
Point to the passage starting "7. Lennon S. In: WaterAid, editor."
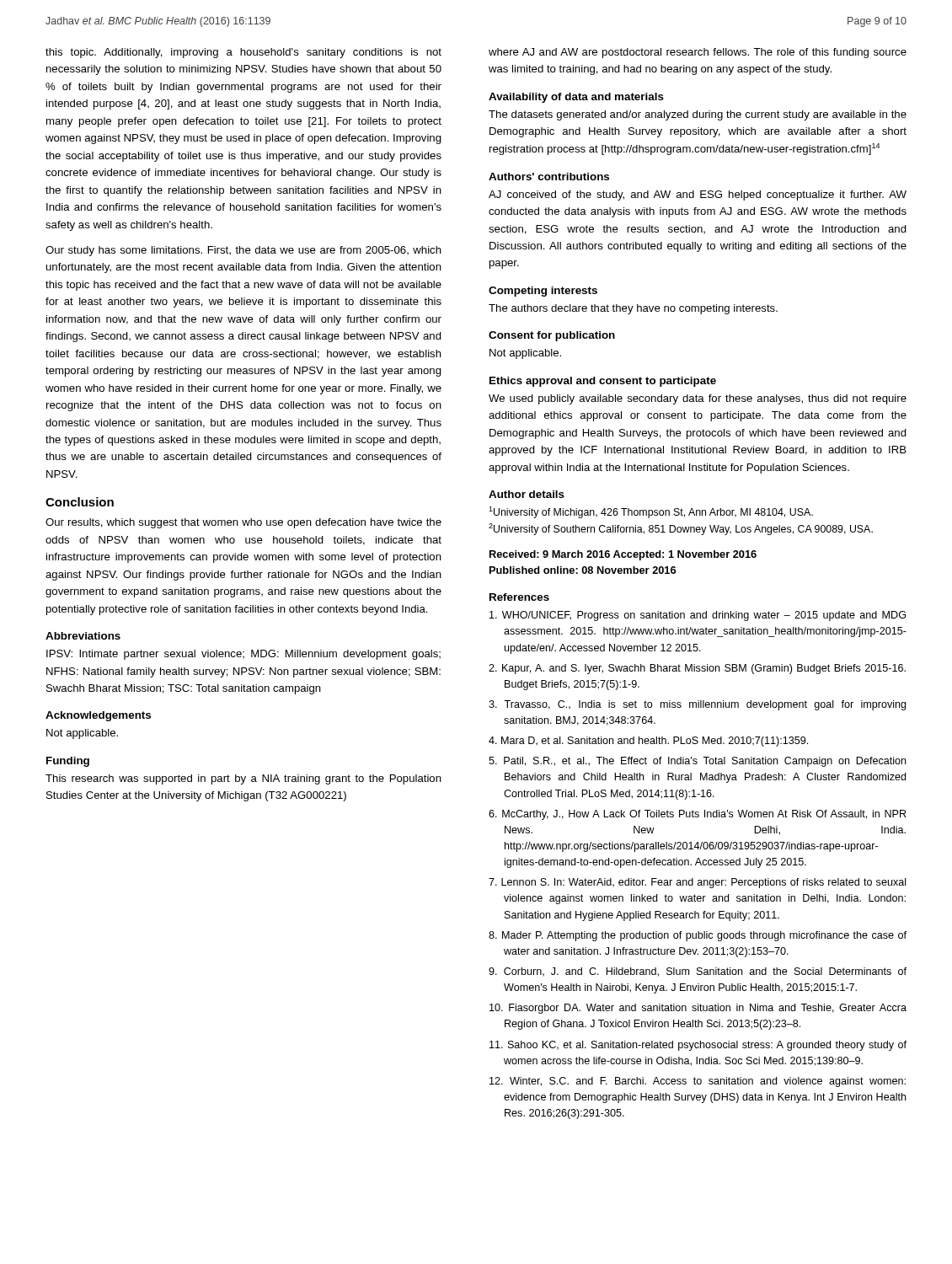pyautogui.click(x=698, y=899)
